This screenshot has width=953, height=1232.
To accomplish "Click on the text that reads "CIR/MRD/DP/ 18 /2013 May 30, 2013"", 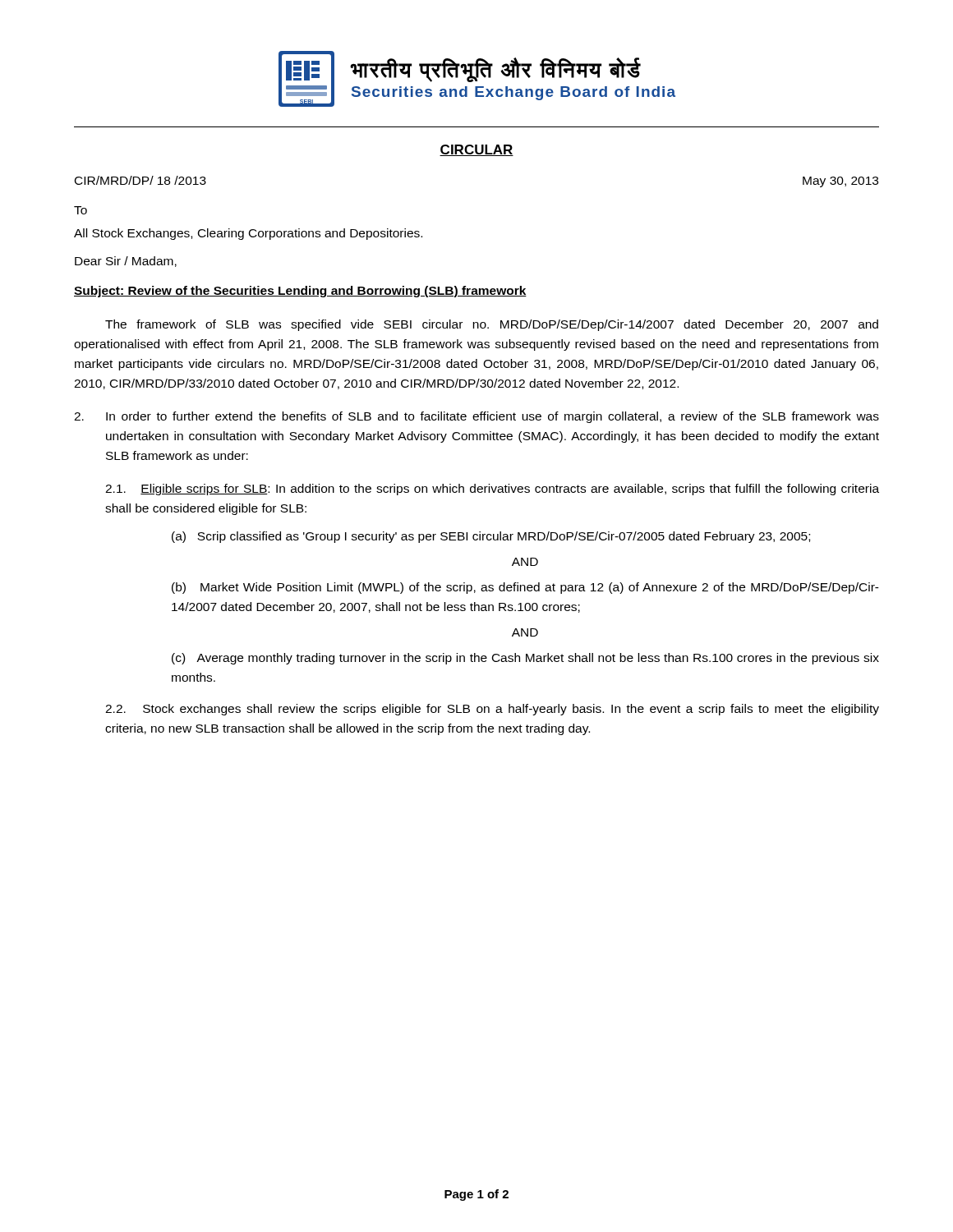I will pos(147,181).
